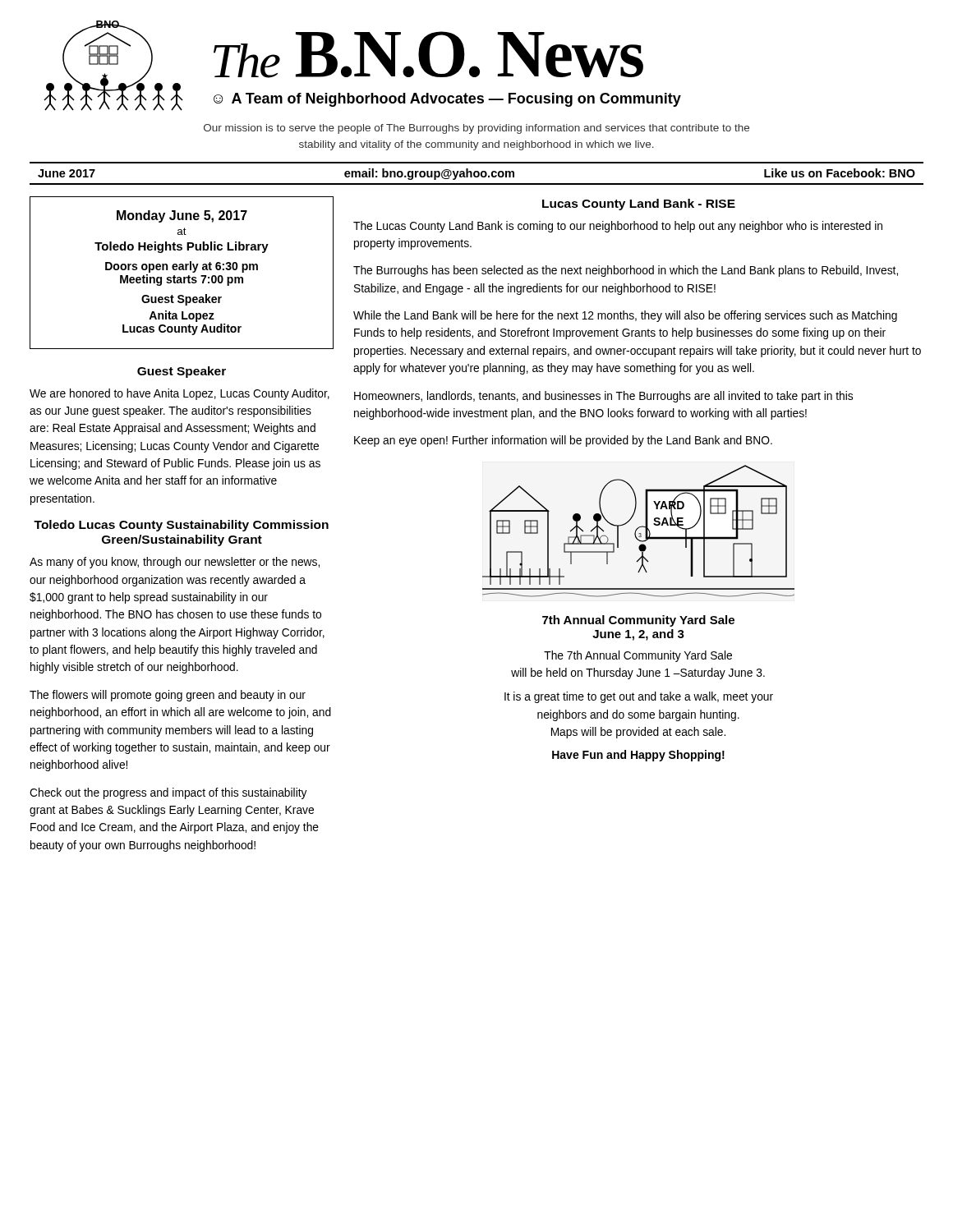Navigate to the block starting "Keep an eye open! Further"

click(563, 441)
